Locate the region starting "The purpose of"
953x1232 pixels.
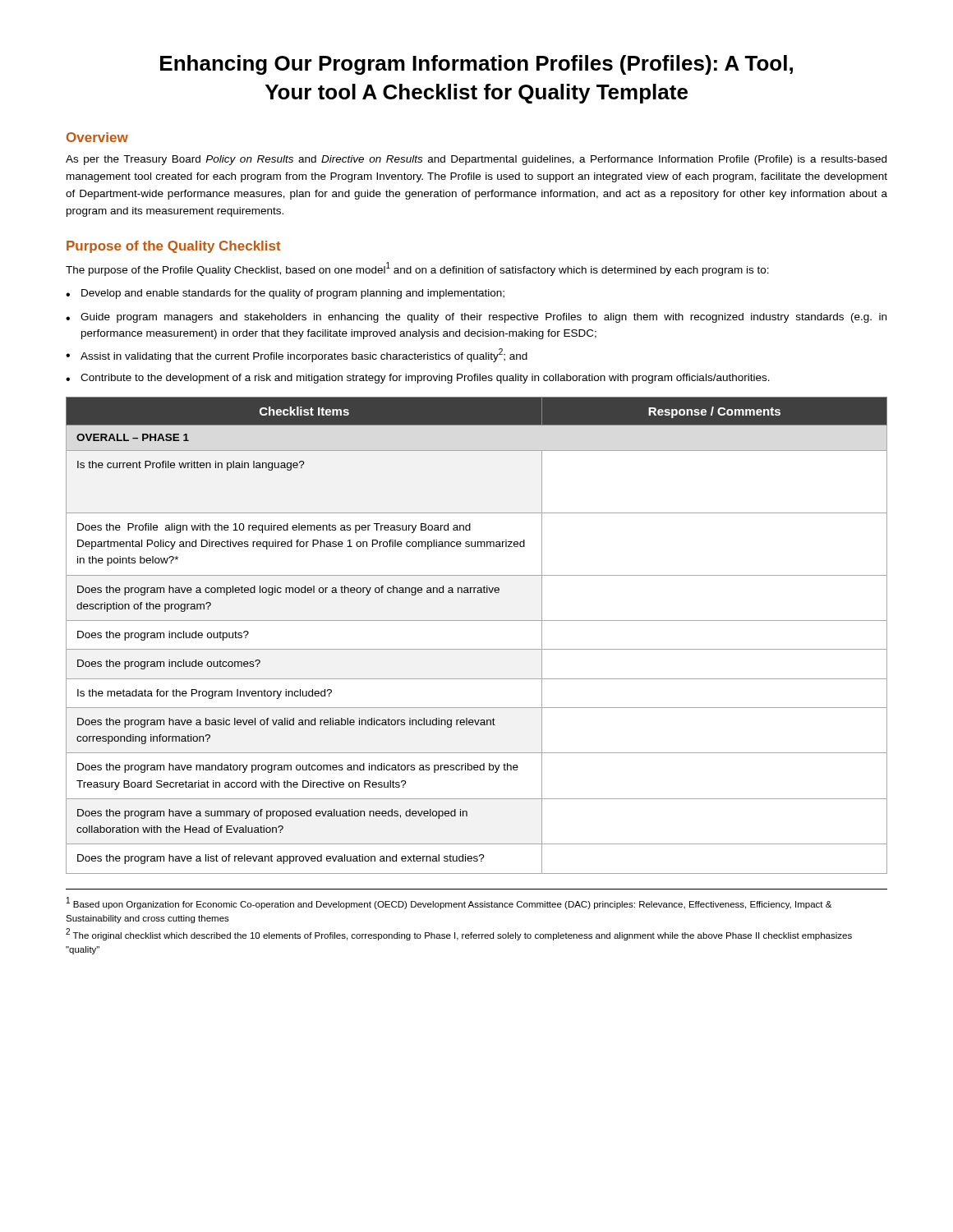pos(418,268)
